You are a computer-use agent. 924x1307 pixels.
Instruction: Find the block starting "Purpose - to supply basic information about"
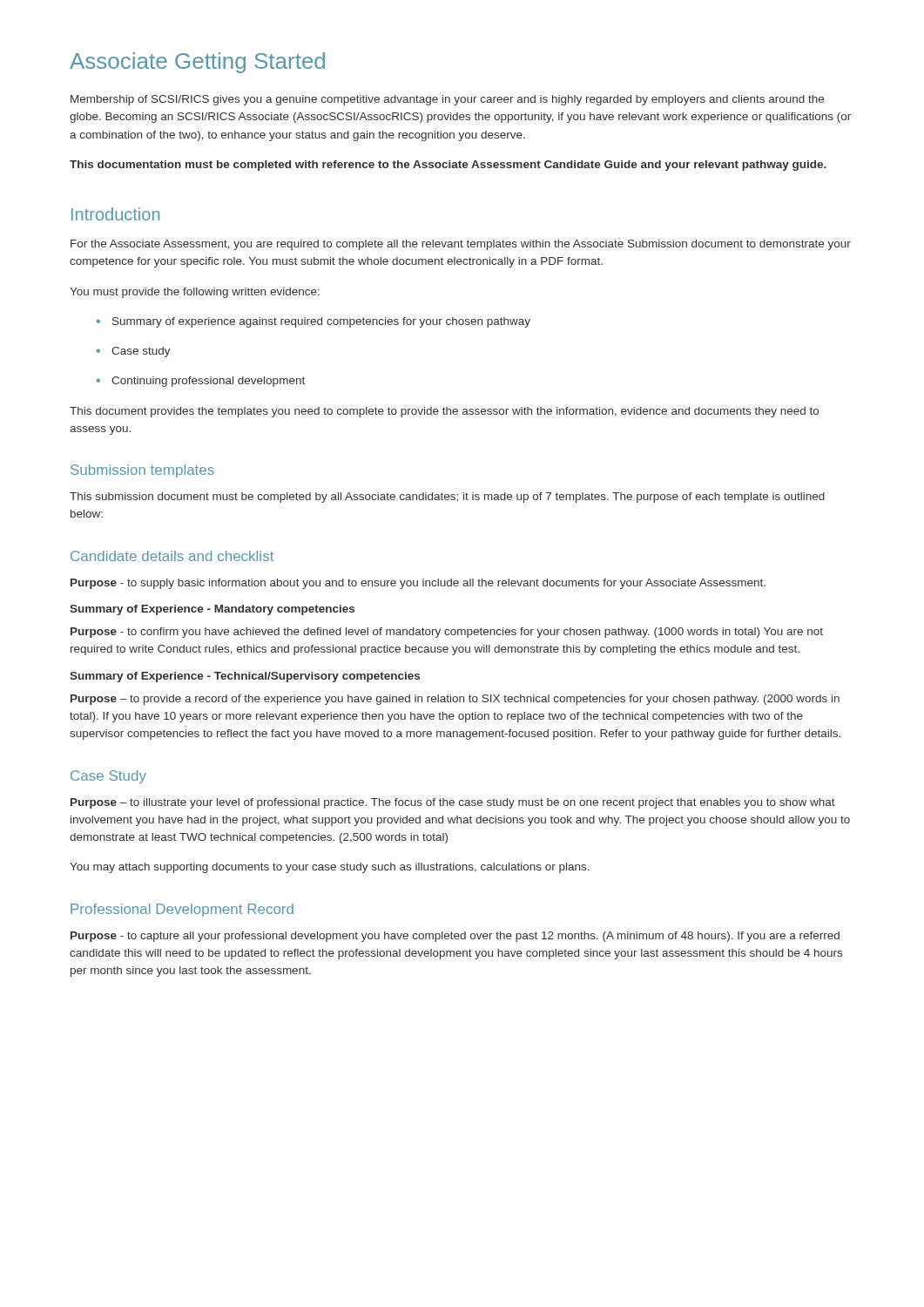(462, 583)
